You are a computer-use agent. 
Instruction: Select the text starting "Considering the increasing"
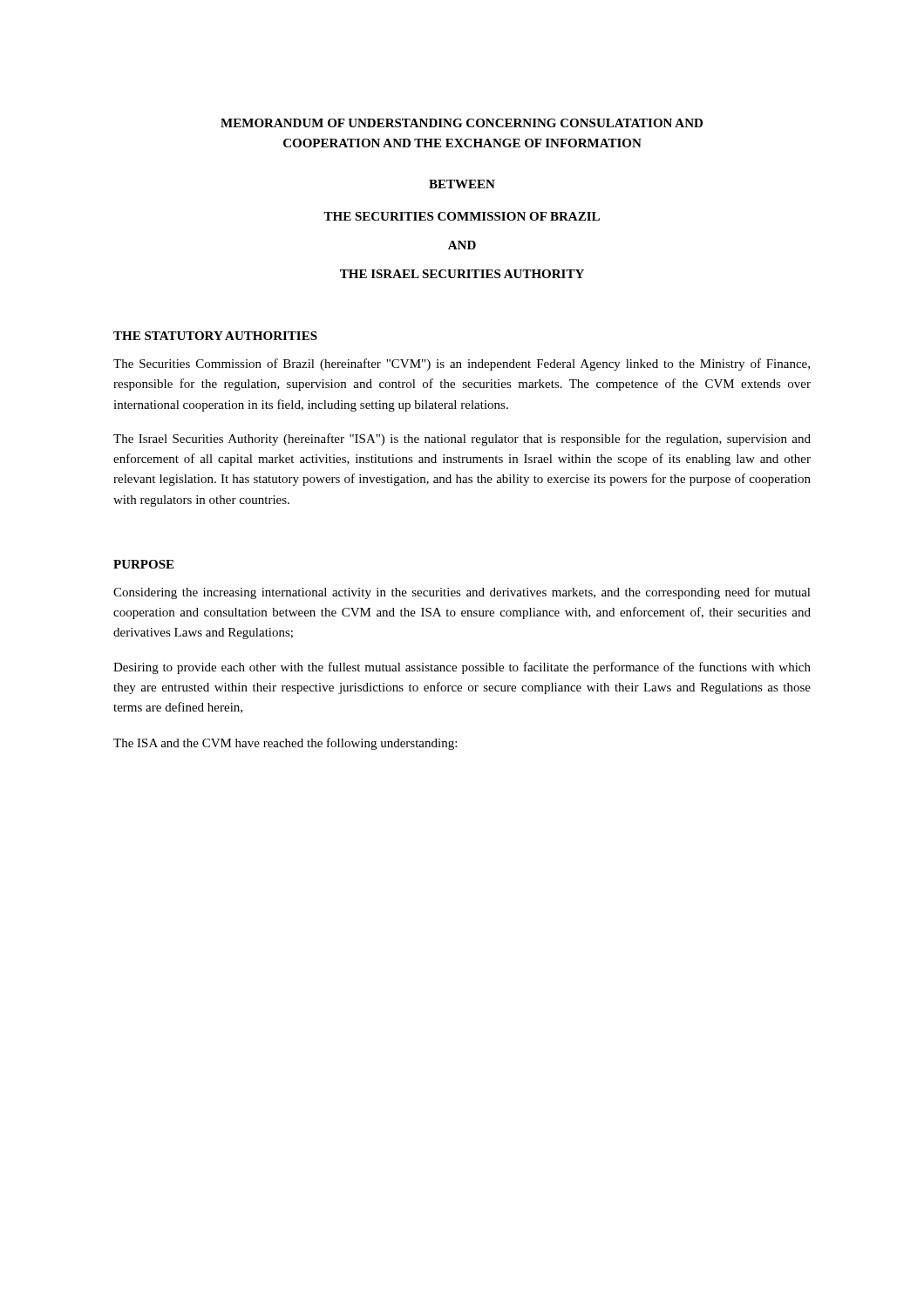[462, 612]
